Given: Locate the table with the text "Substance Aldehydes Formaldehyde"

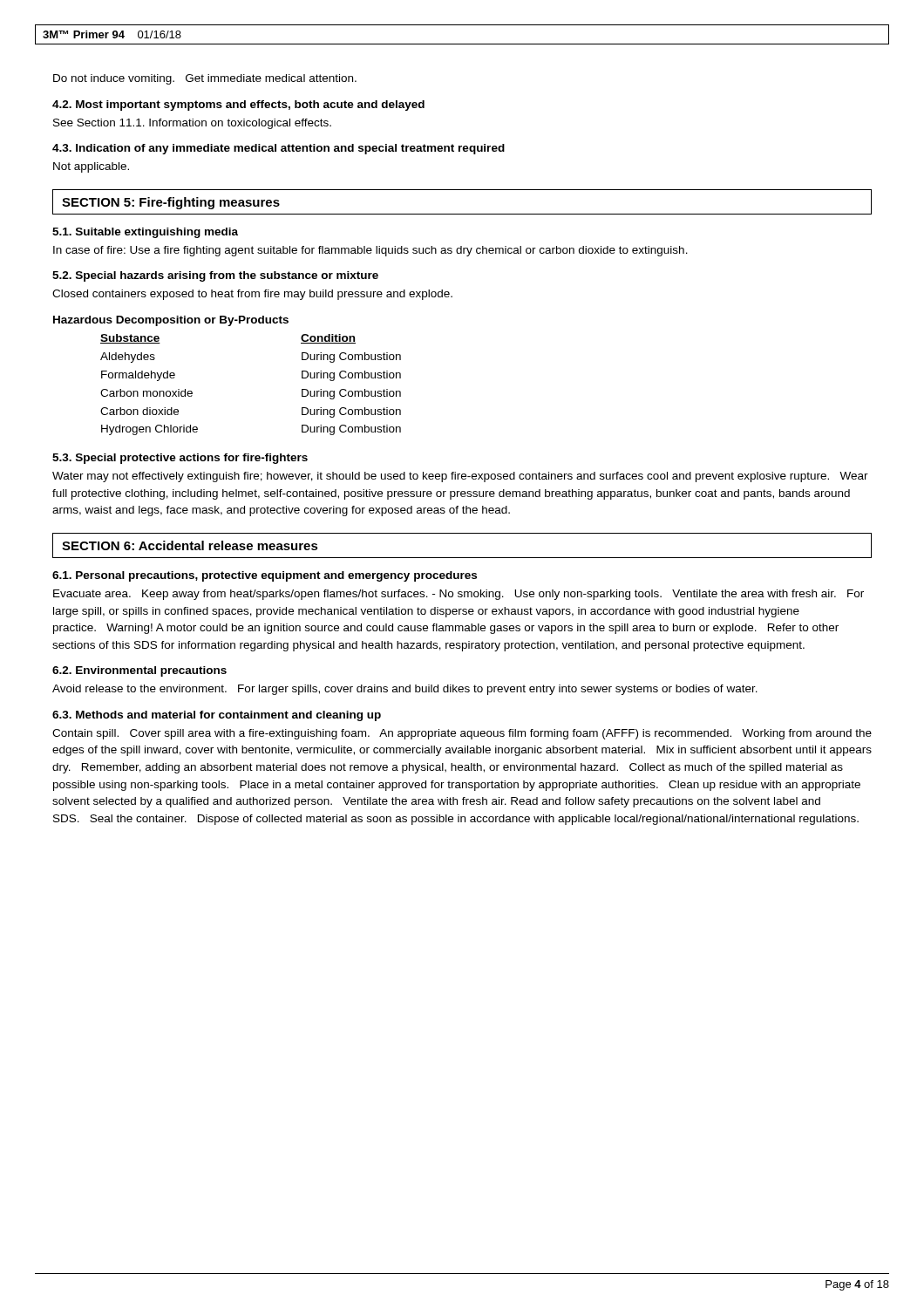Looking at the screenshot, I should (486, 384).
